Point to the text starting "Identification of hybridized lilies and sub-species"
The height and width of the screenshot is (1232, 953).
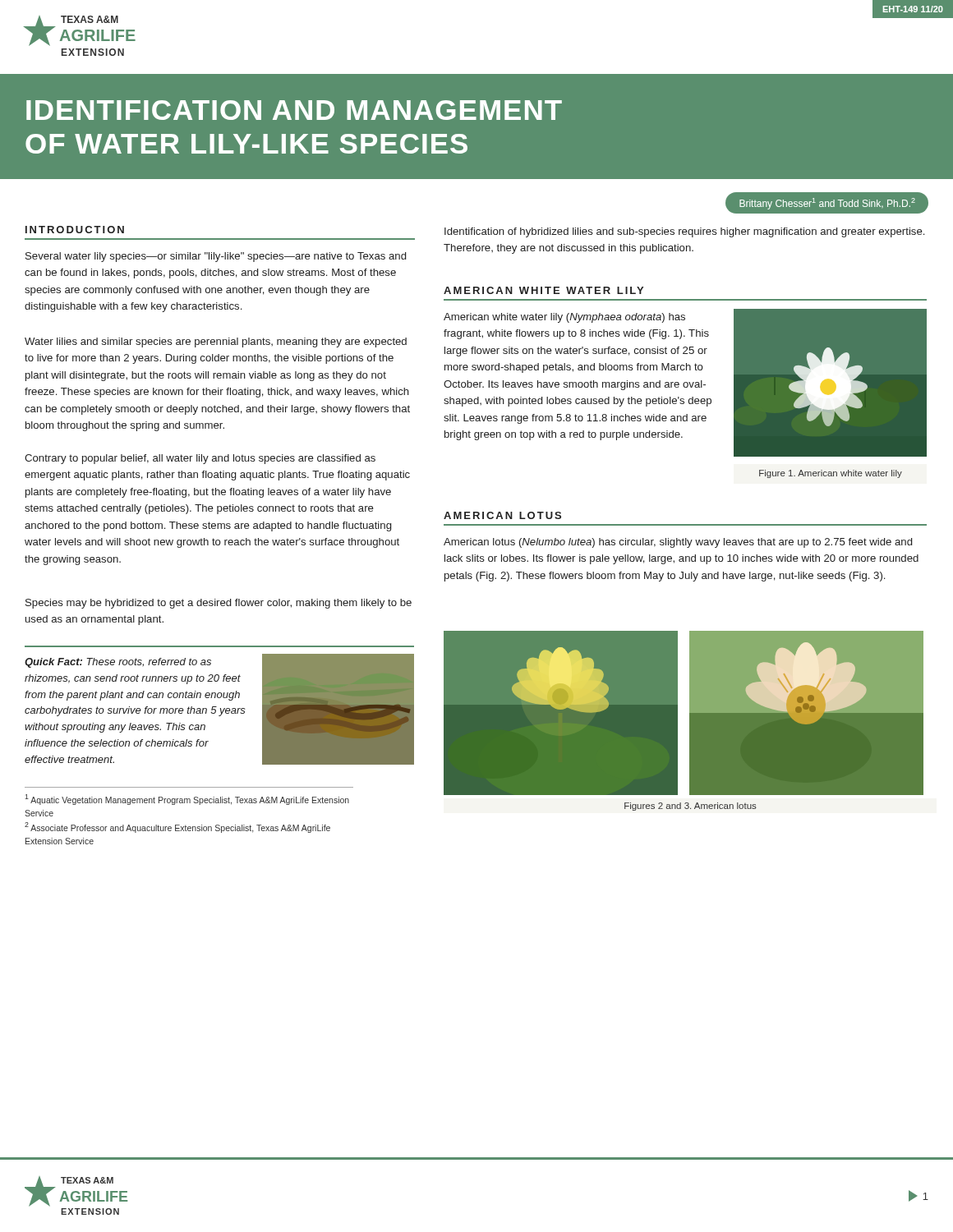685,240
